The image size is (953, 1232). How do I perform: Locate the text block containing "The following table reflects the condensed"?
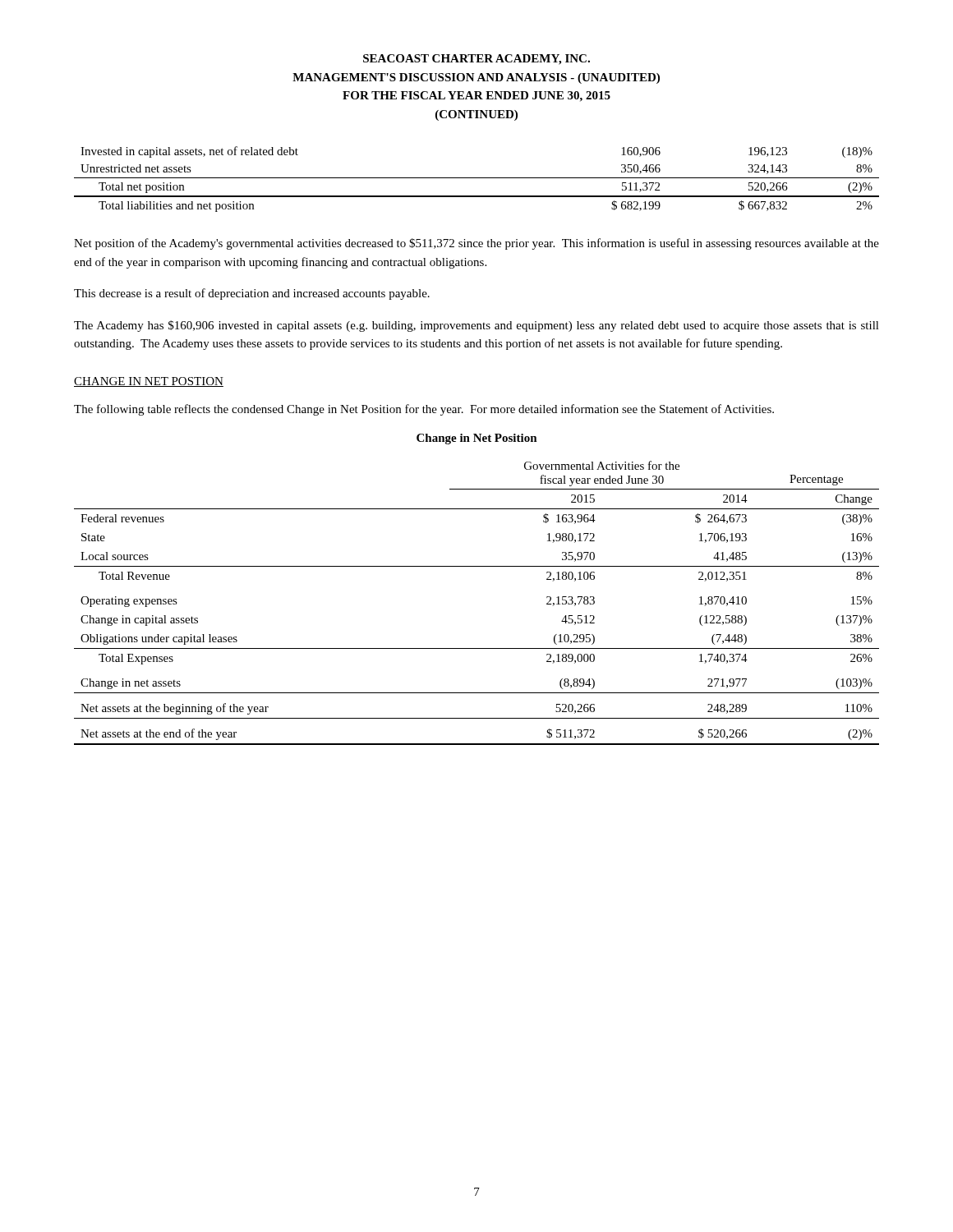pyautogui.click(x=424, y=409)
